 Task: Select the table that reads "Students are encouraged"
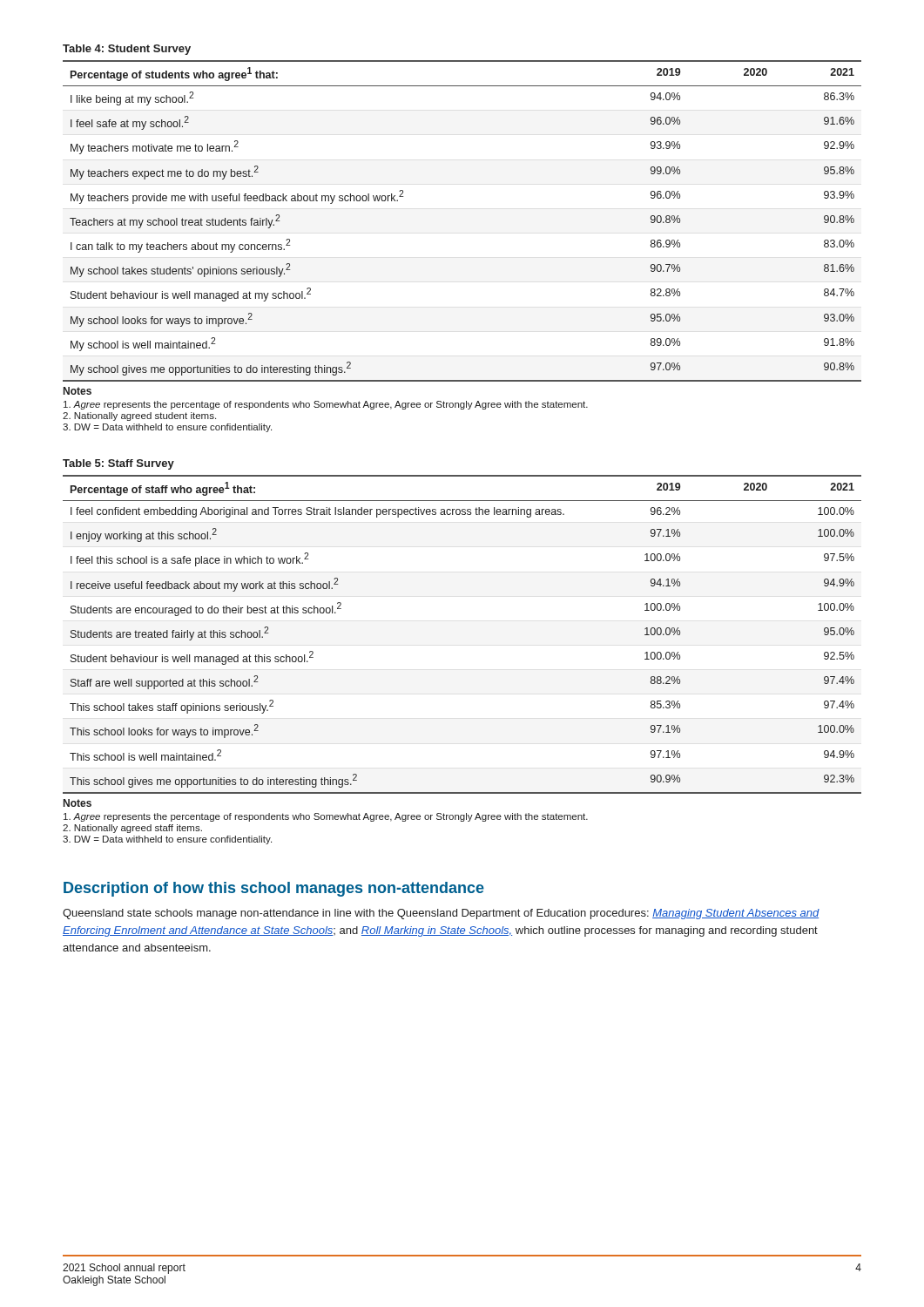(x=462, y=634)
